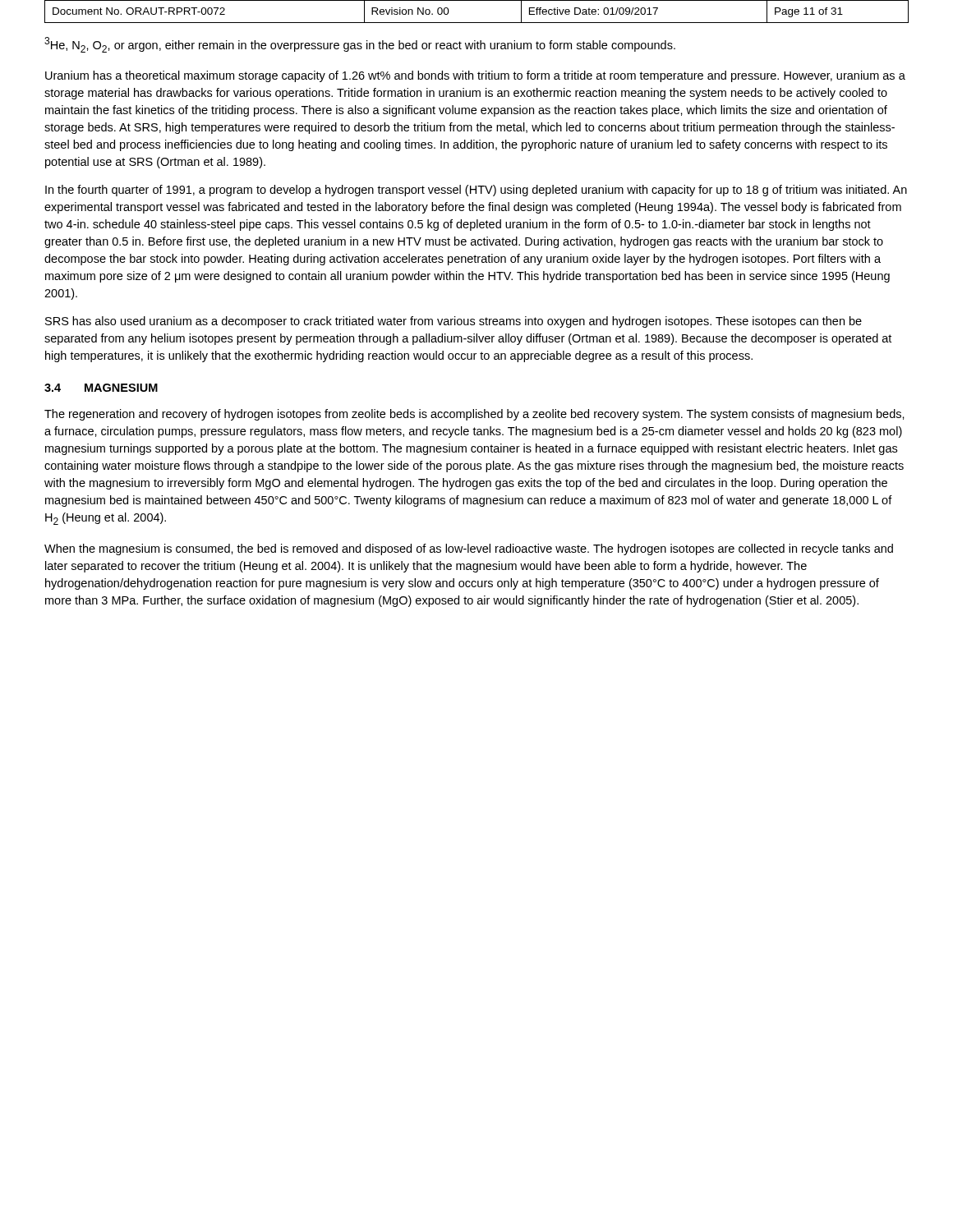
Task: Select the text block that says "In the fourth quarter of"
Action: 476,242
